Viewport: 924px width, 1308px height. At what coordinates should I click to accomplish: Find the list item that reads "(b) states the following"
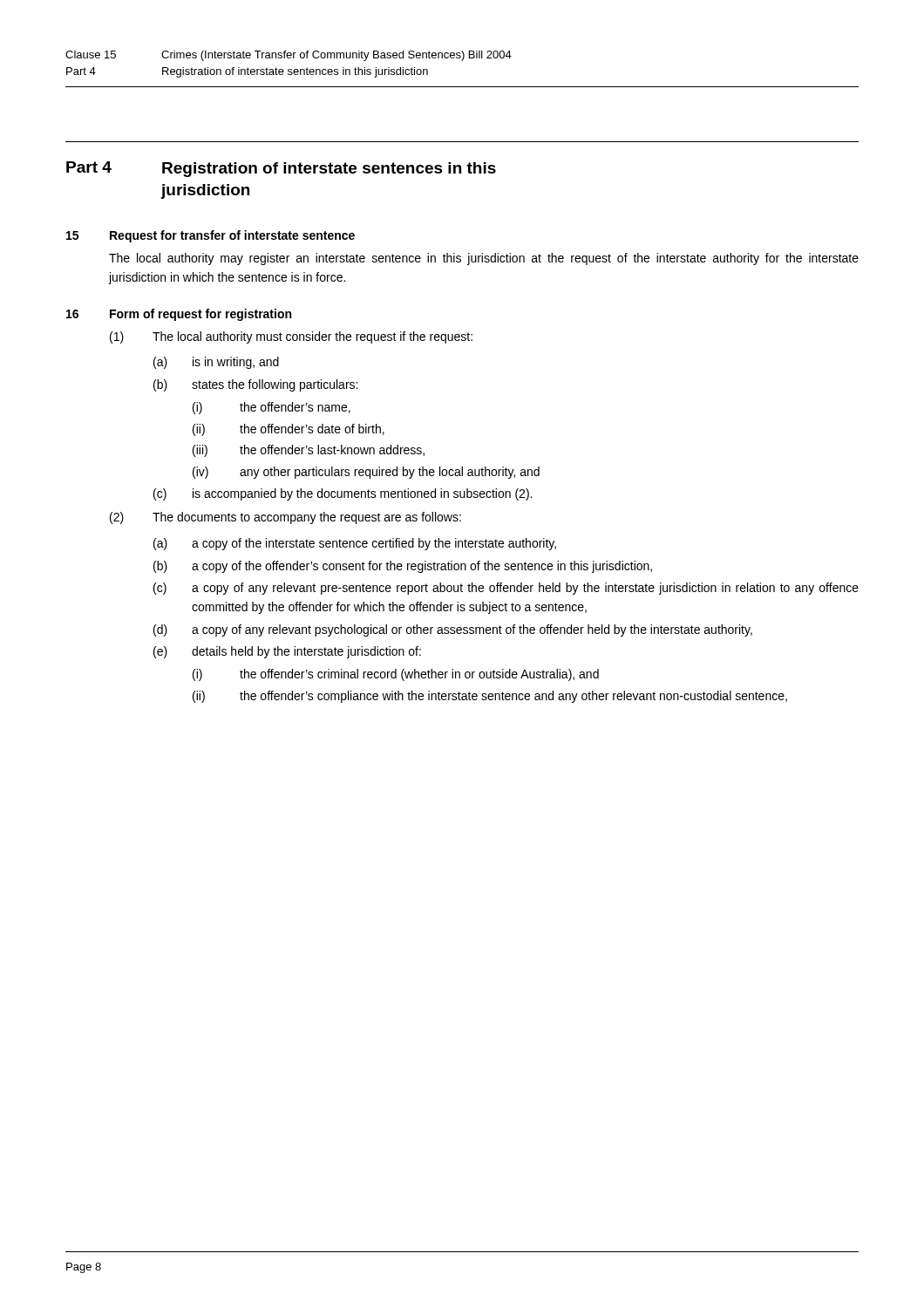tap(255, 385)
